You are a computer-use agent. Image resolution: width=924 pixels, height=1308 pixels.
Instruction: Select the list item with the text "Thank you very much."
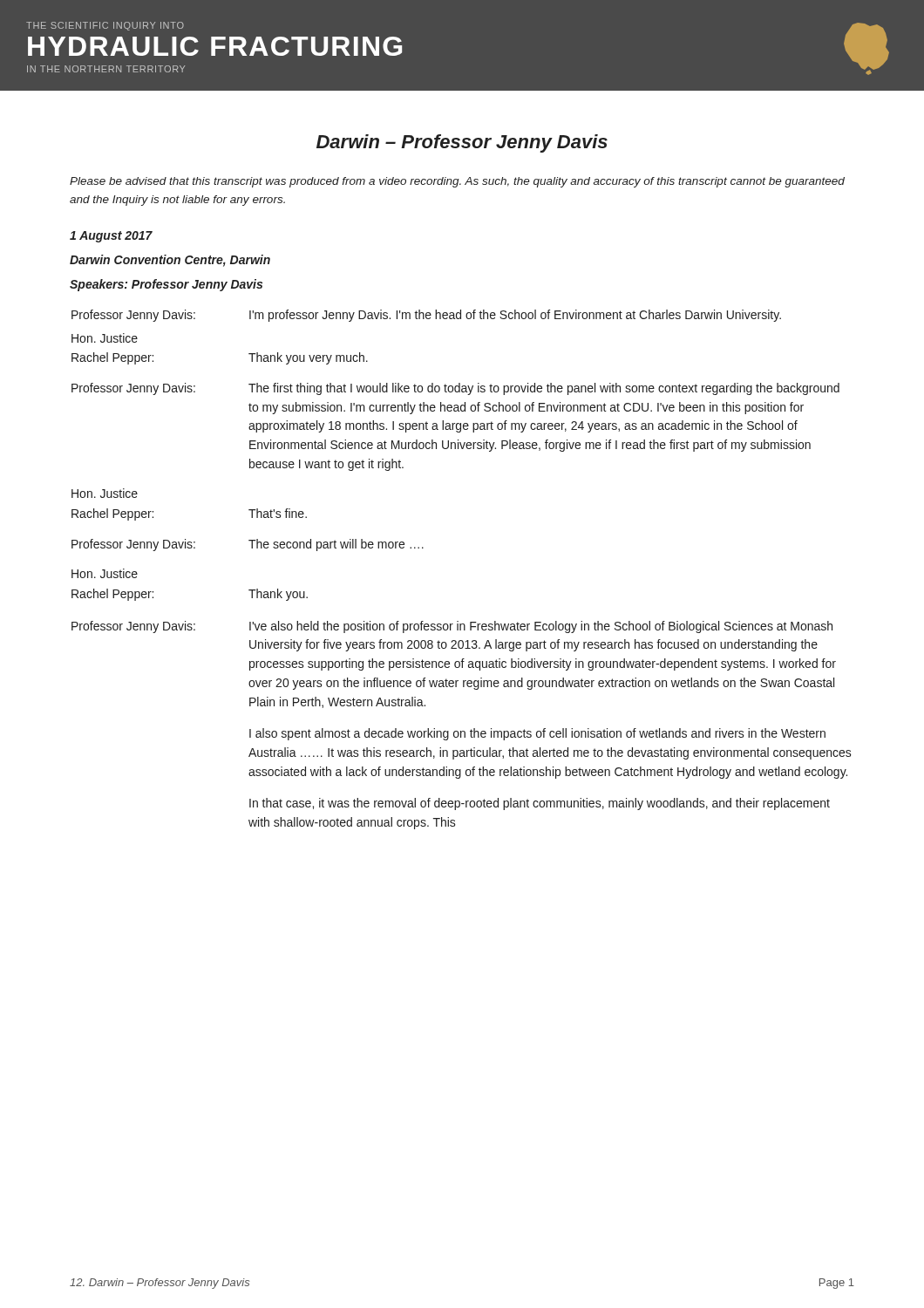pyautogui.click(x=308, y=358)
